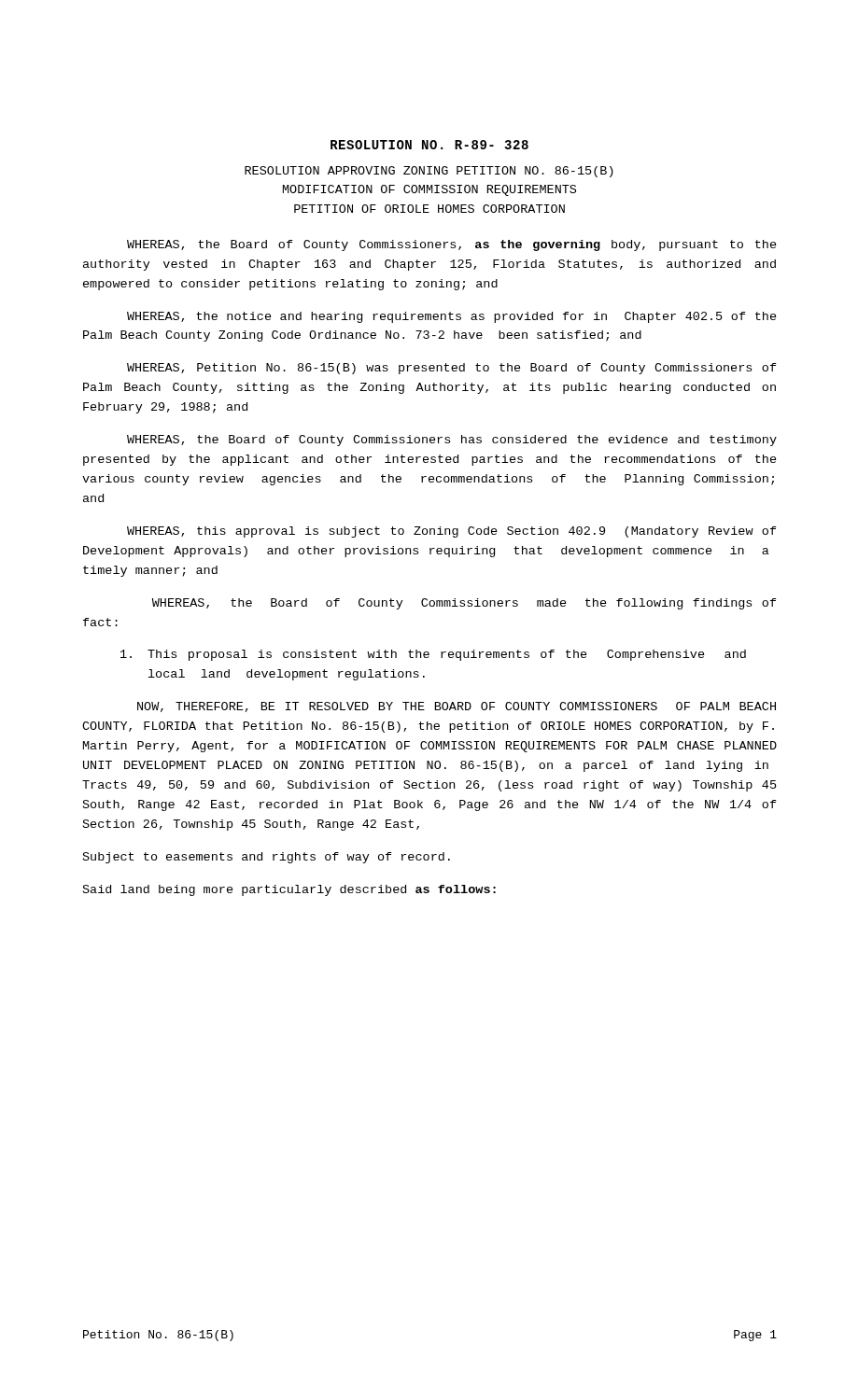Select the text starting "WHEREAS, Petition No. 86-15(B) was presented"
Image resolution: width=844 pixels, height=1400 pixels.
coord(429,388)
